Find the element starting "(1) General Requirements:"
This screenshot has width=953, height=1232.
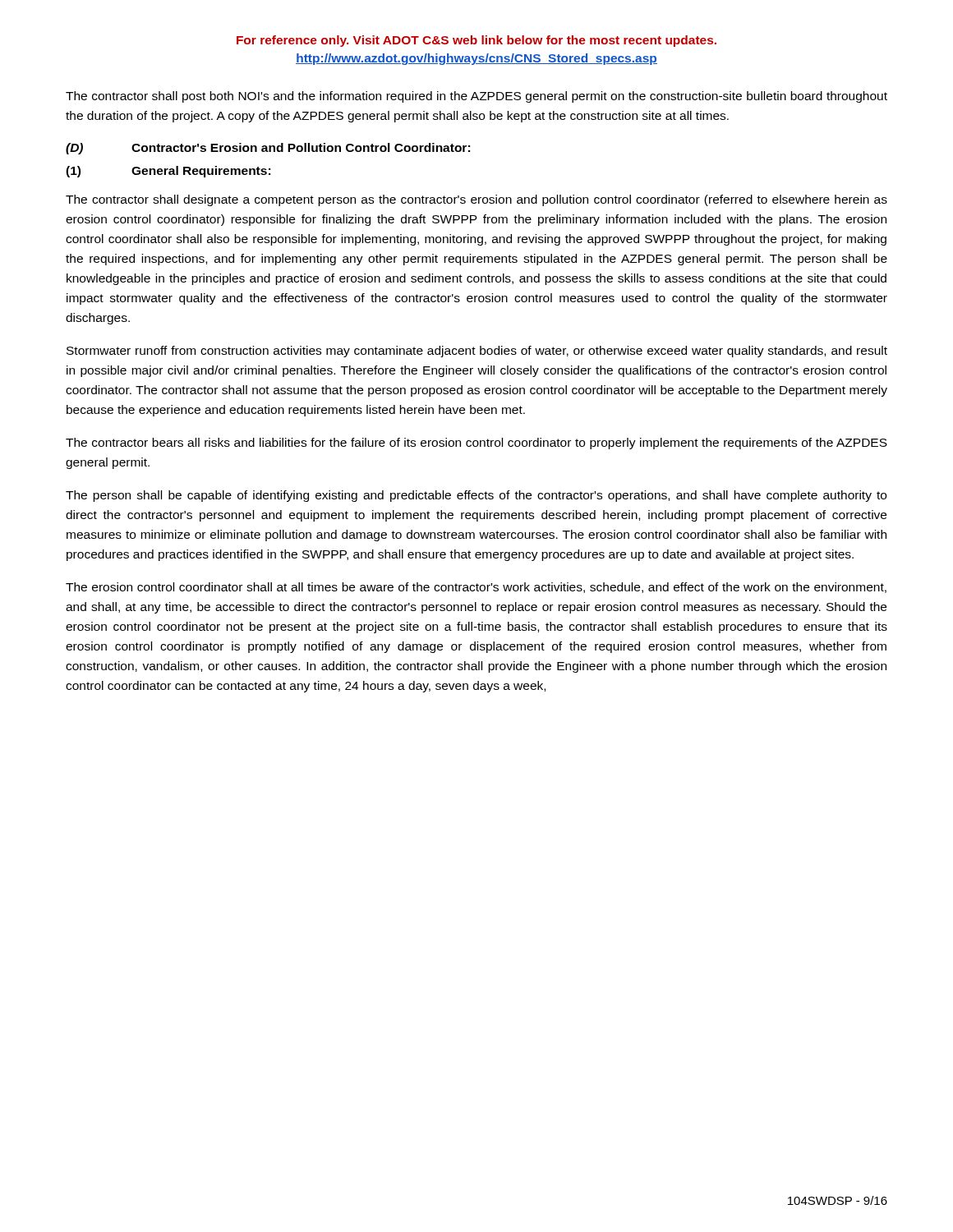pyautogui.click(x=169, y=171)
